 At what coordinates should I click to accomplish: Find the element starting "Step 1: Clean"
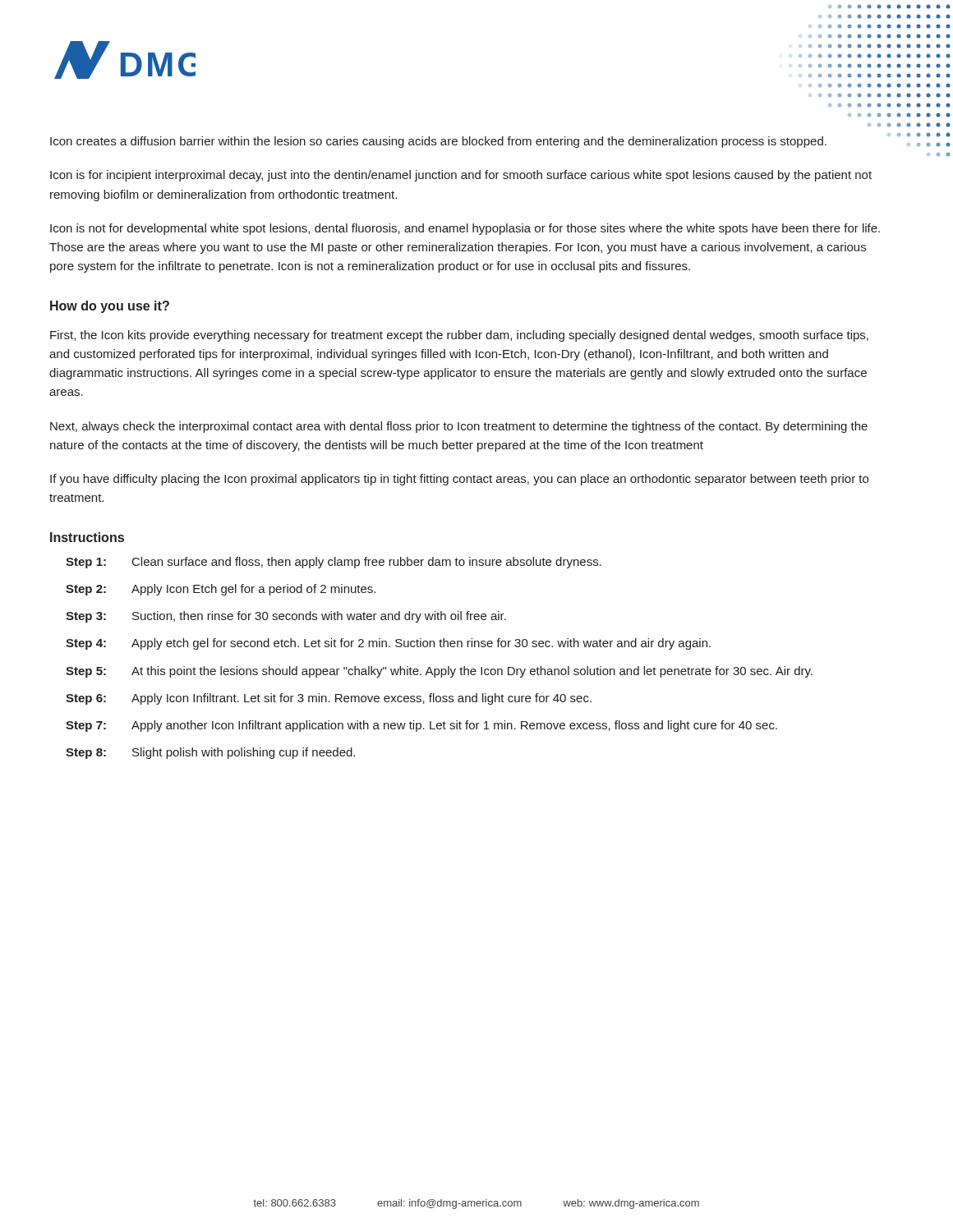[x=468, y=561]
